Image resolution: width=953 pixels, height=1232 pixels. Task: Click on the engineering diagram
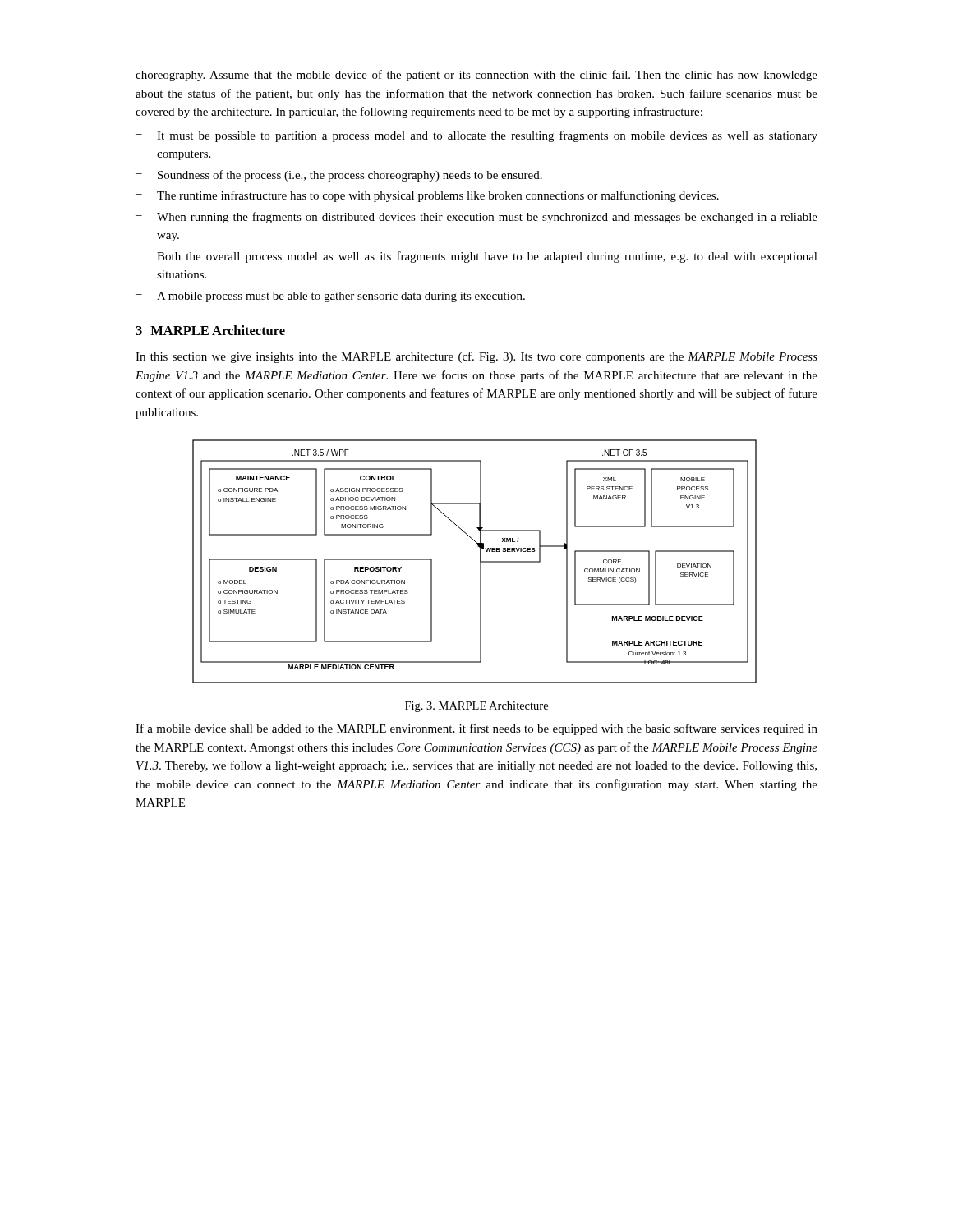click(x=476, y=565)
